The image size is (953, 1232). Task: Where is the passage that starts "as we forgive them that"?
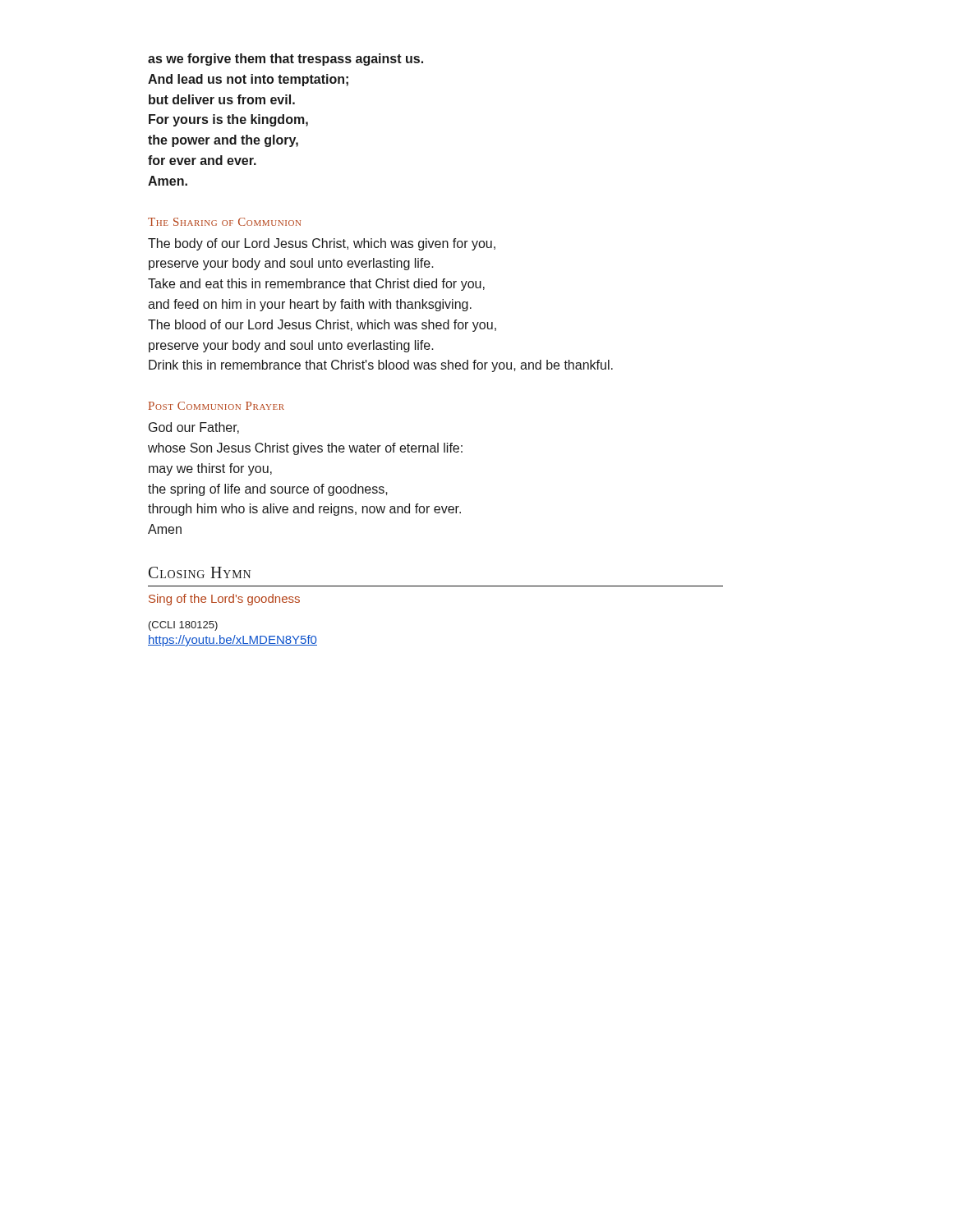tap(286, 120)
